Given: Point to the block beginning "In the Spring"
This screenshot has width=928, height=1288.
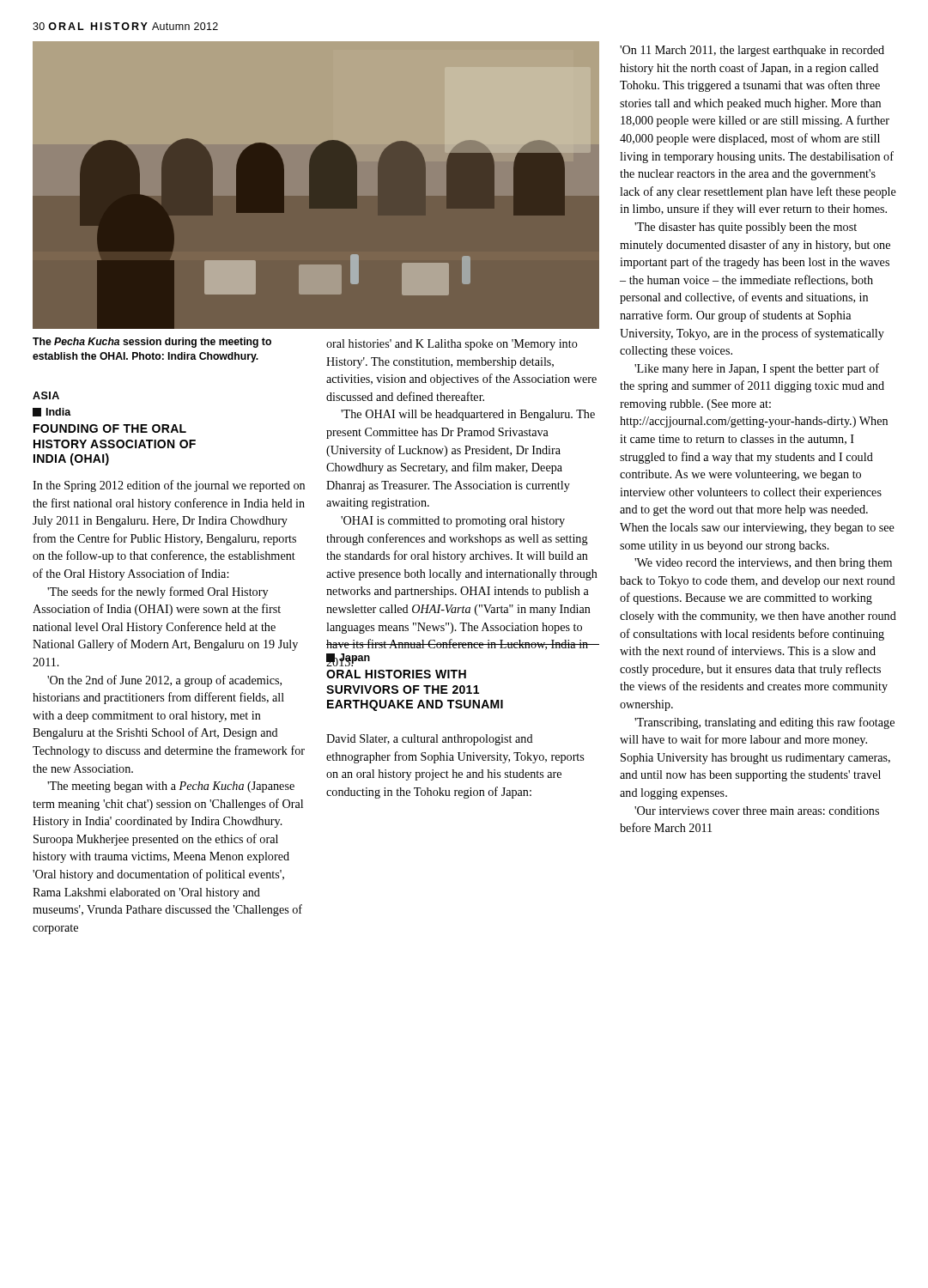Looking at the screenshot, I should tap(170, 706).
